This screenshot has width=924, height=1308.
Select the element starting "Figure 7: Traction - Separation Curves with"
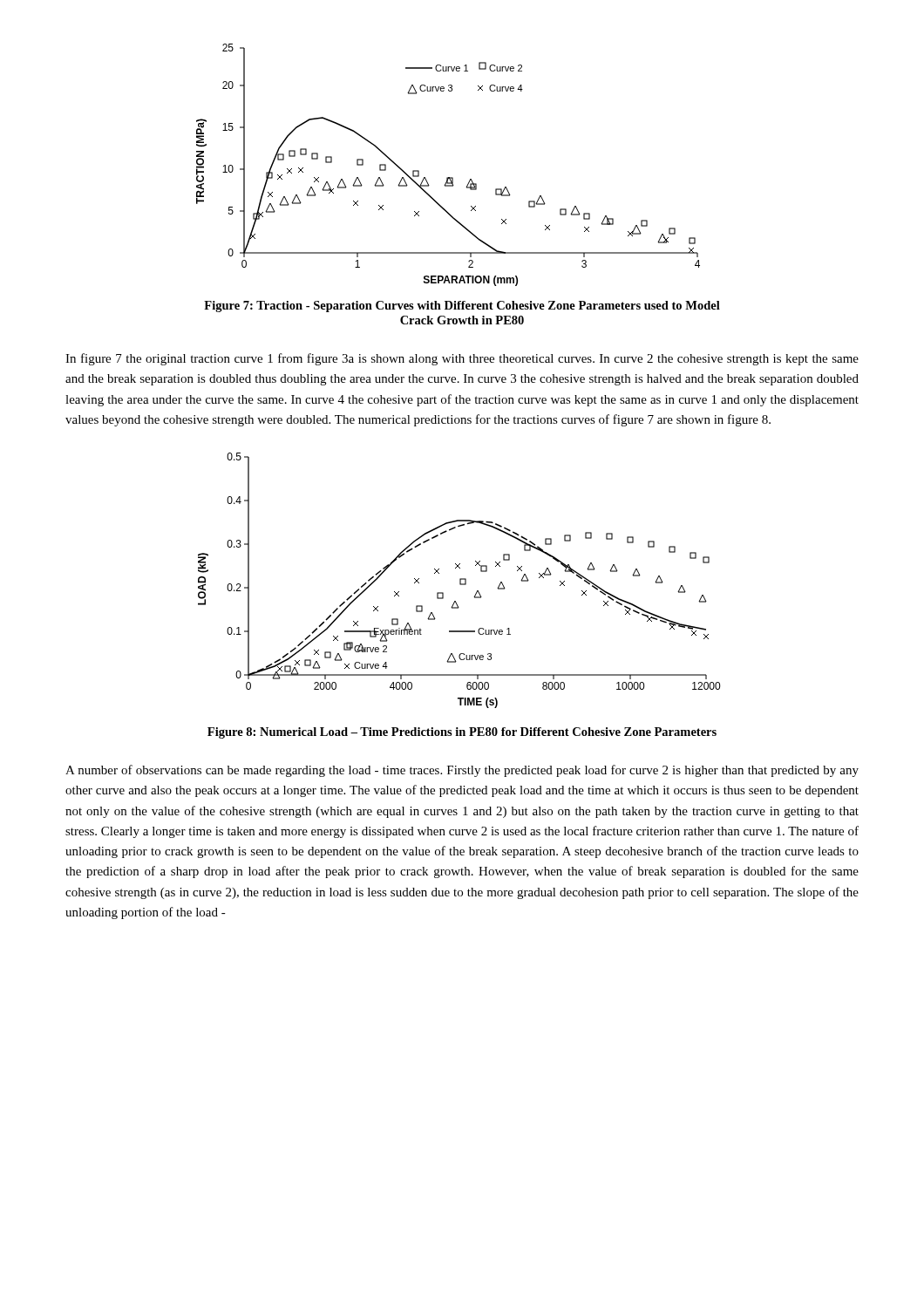click(x=462, y=313)
